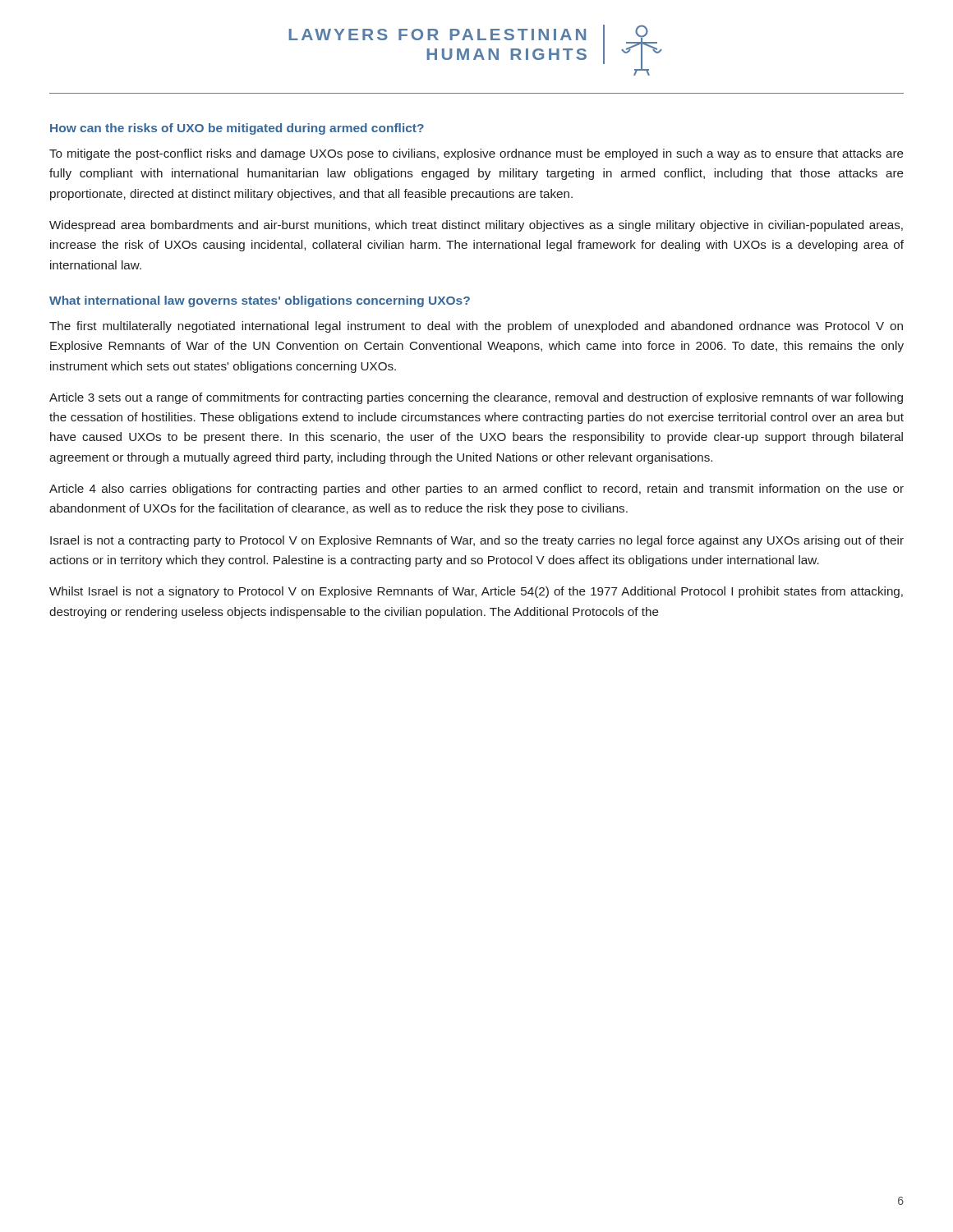Locate the element starting "How can the risks of"

click(237, 128)
